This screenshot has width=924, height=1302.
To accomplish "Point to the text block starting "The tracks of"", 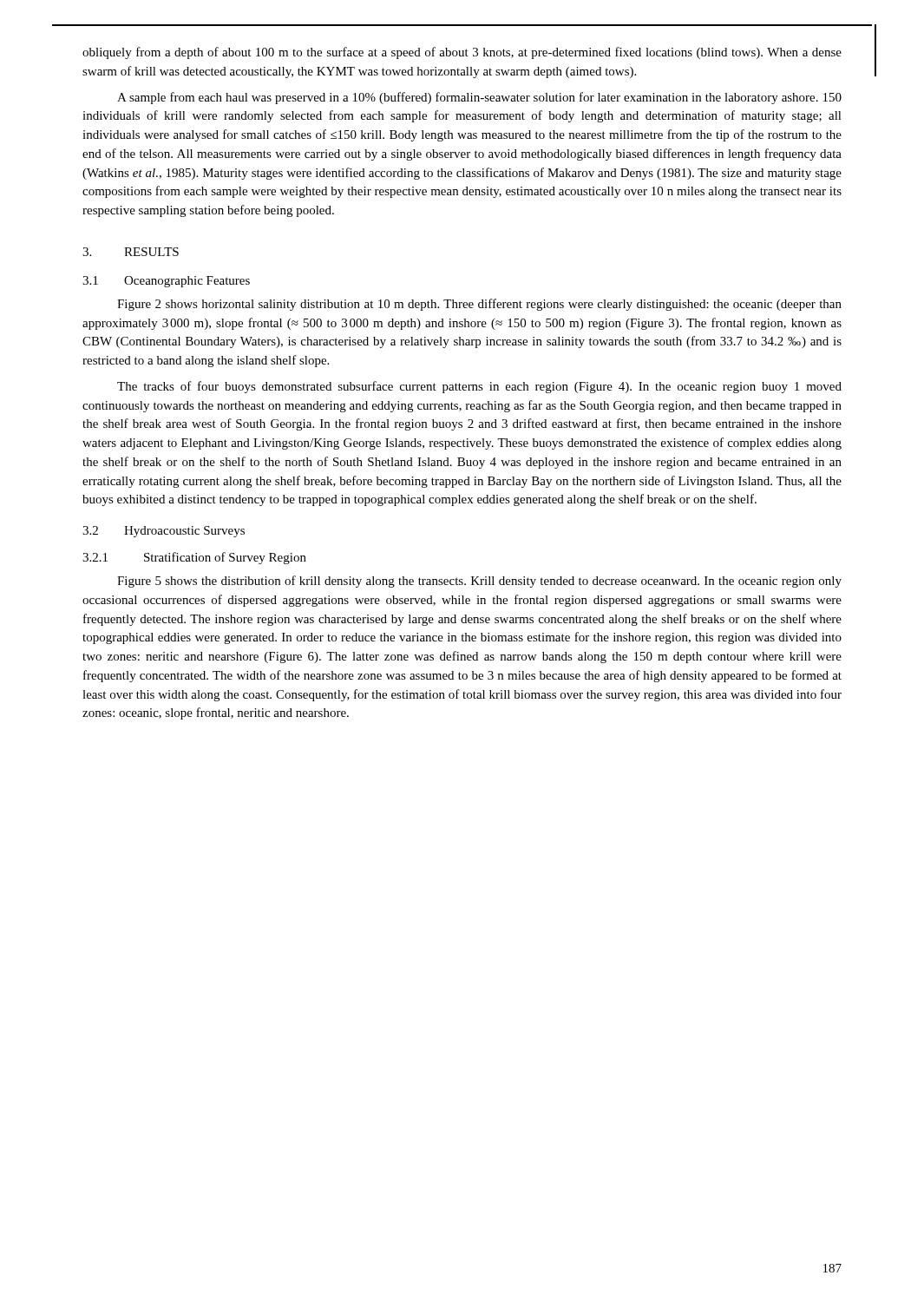I will pyautogui.click(x=462, y=443).
